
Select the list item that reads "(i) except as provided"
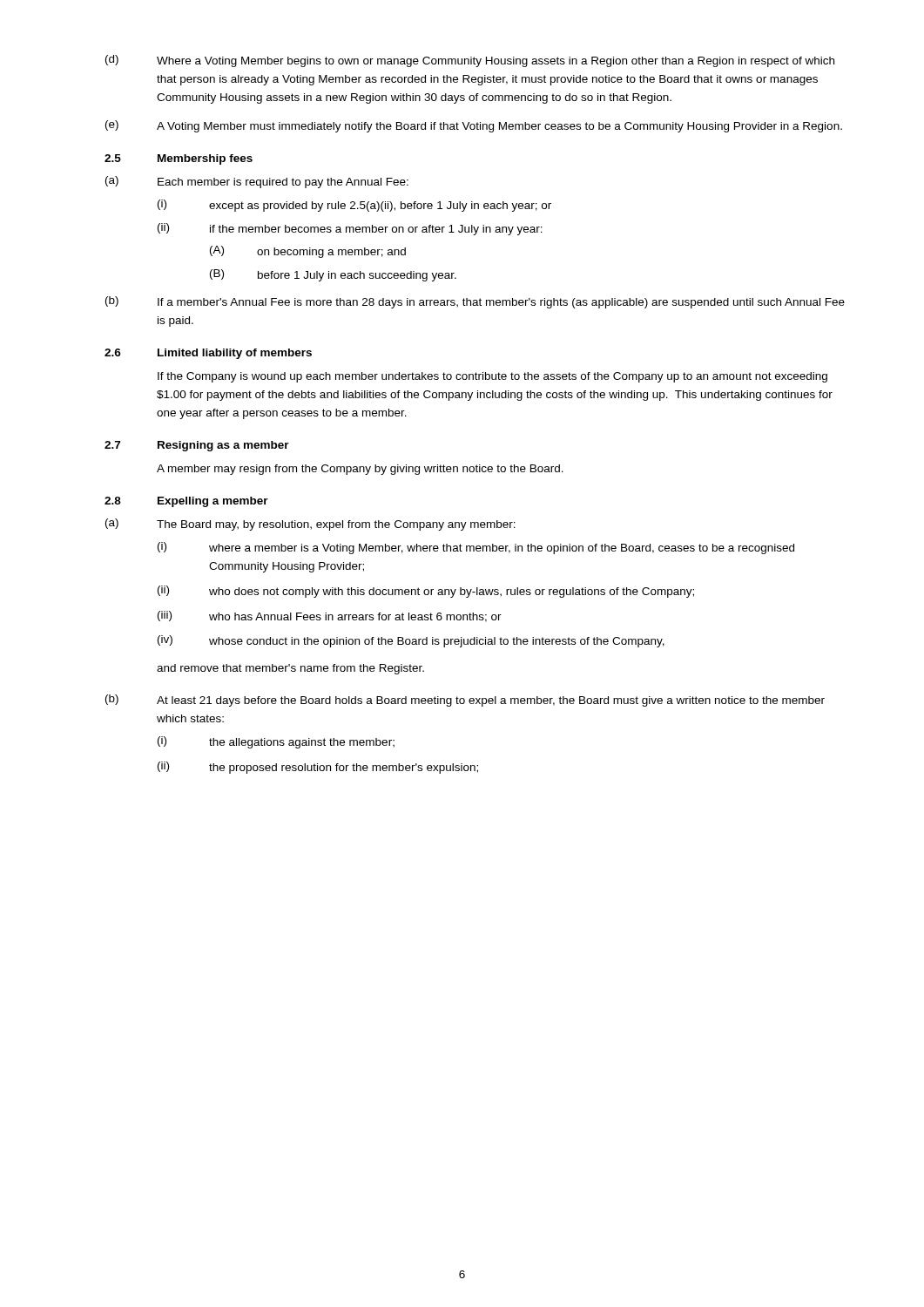[x=506, y=206]
